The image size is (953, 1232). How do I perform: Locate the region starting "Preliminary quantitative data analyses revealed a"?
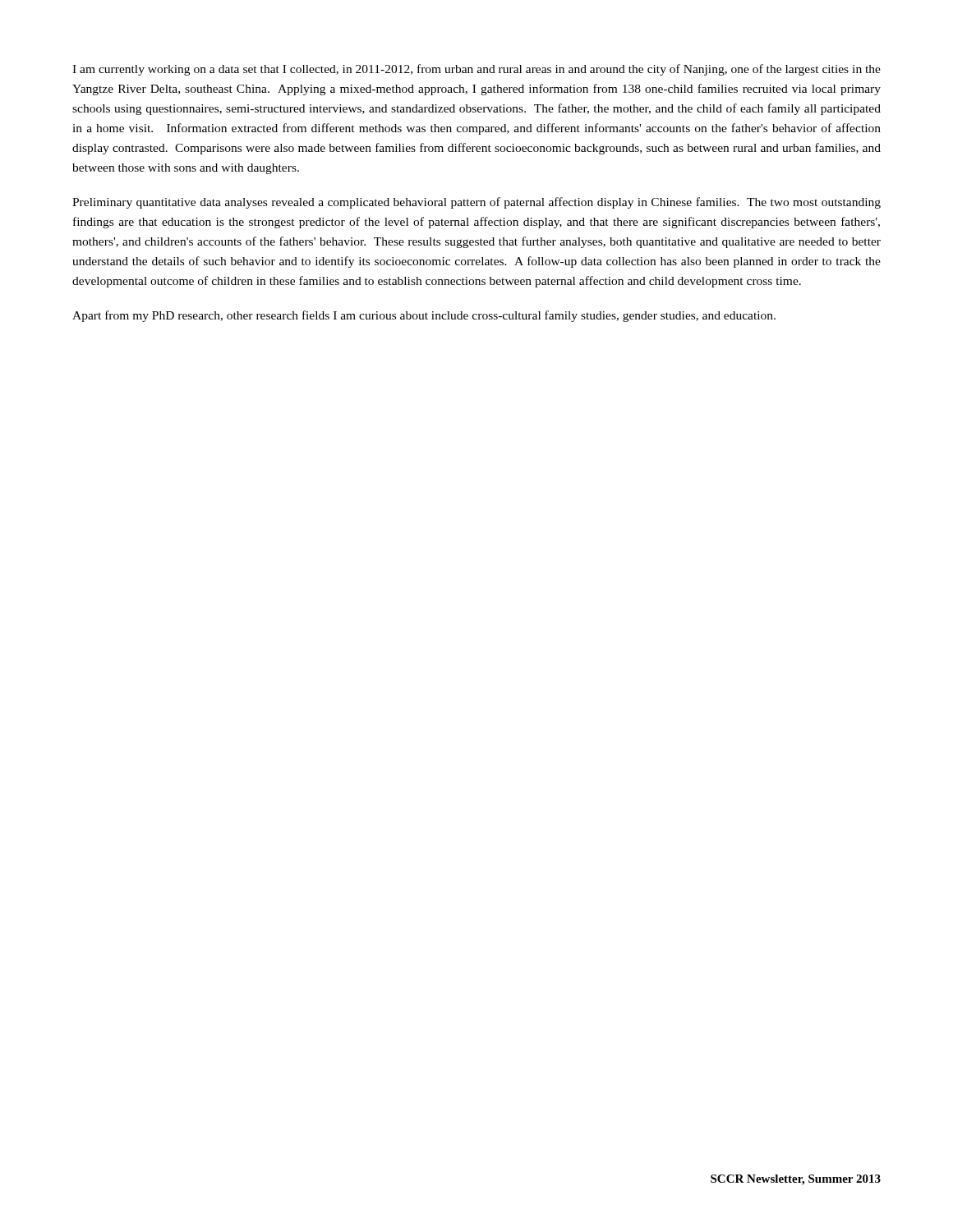476,241
